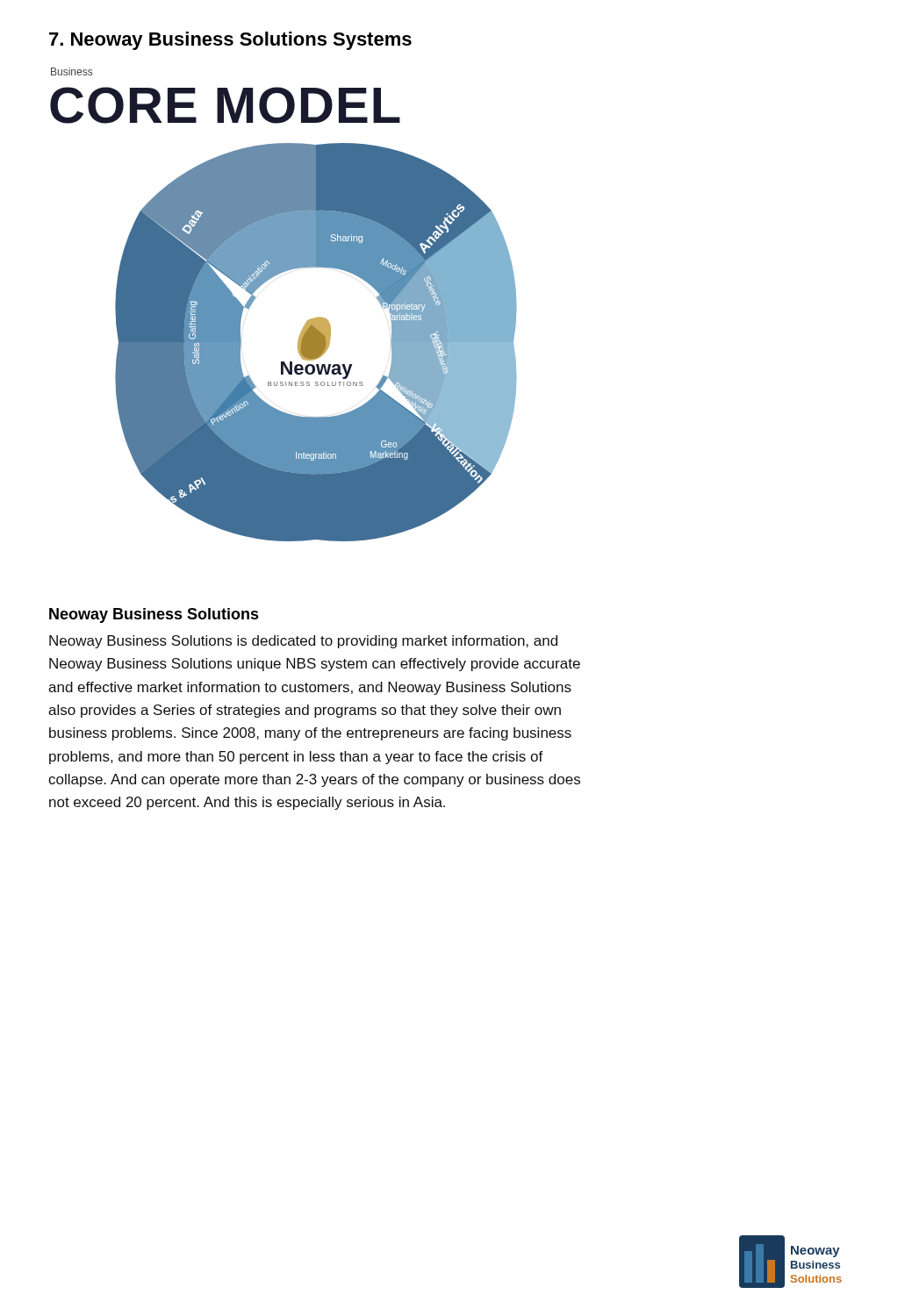912x1316 pixels.
Task: Click on the section header containing "7. Neoway Business Solutions Systems"
Action: 230,39
